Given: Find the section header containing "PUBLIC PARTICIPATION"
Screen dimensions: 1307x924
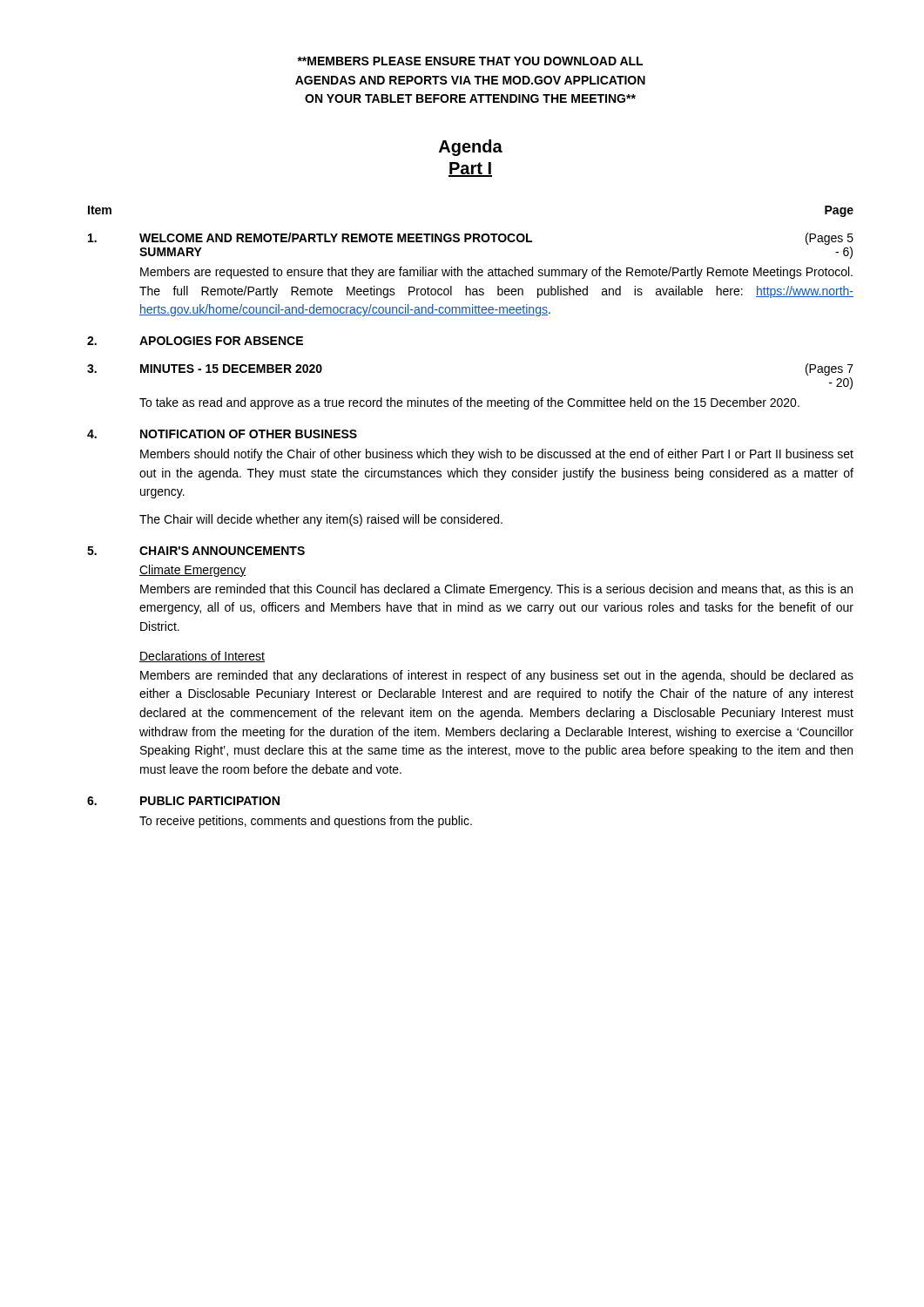Looking at the screenshot, I should tap(210, 801).
